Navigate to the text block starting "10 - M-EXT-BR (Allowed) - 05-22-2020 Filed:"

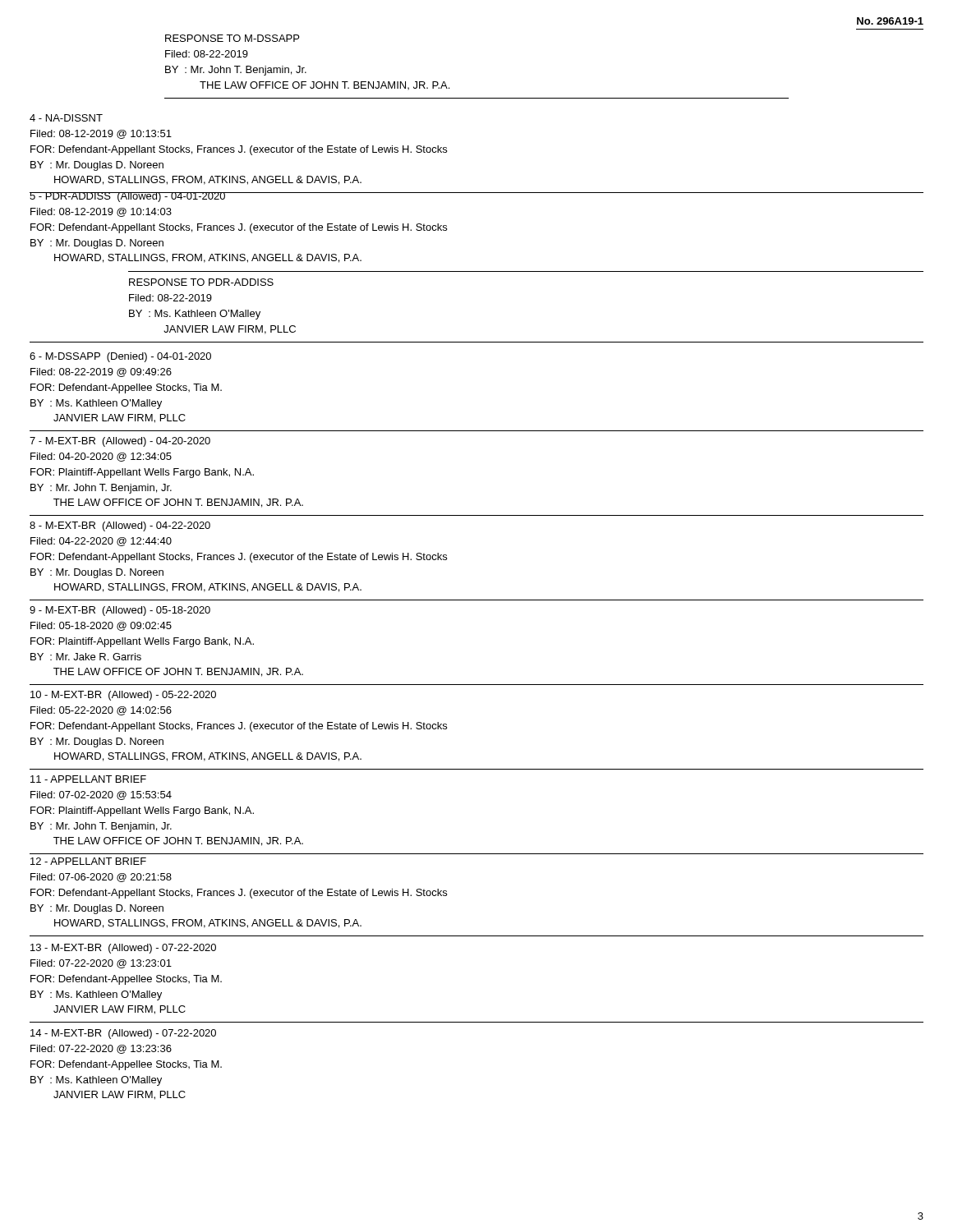coord(238,725)
